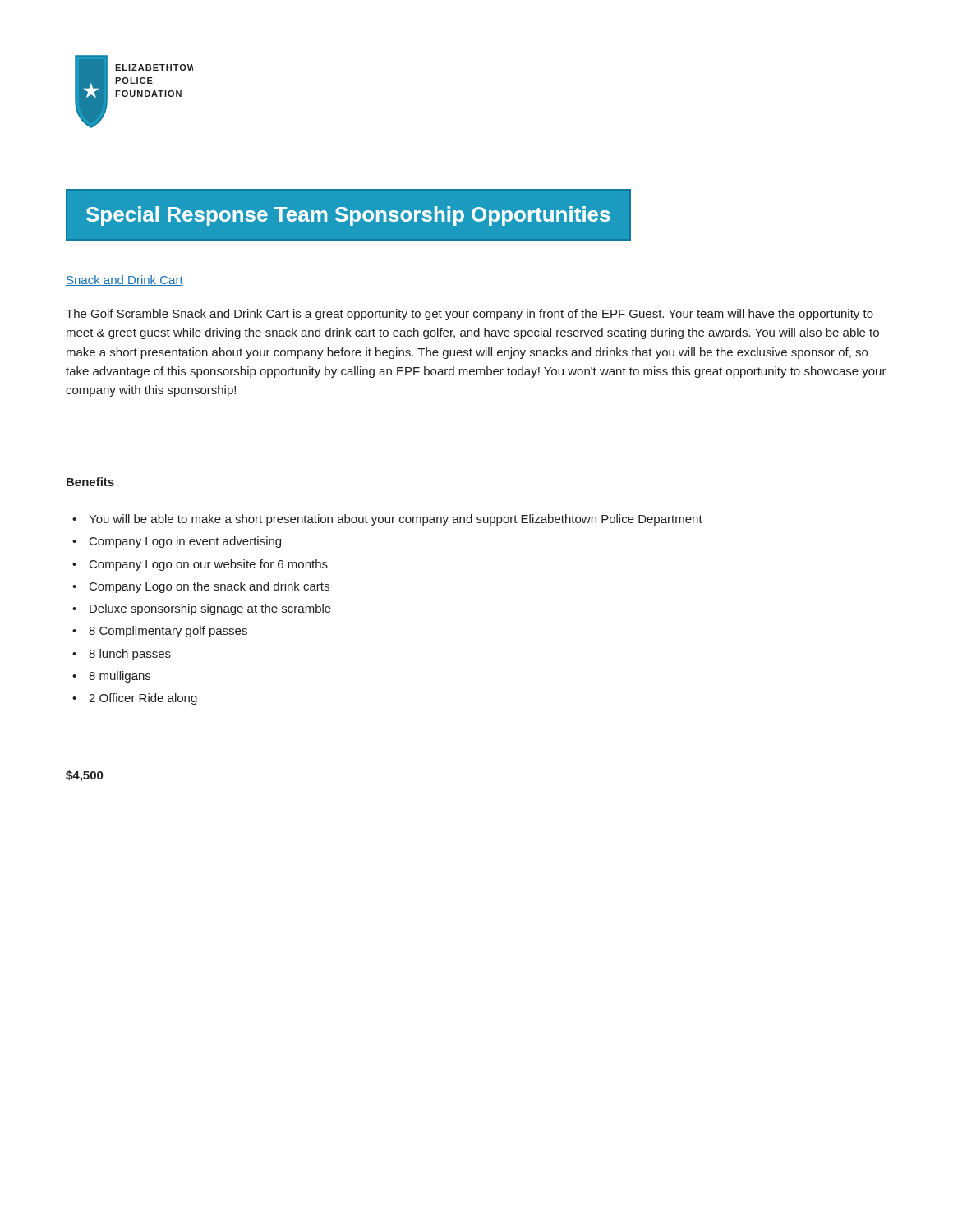Image resolution: width=953 pixels, height=1232 pixels.
Task: Find "2 Officer Ride along" on this page
Action: click(143, 698)
